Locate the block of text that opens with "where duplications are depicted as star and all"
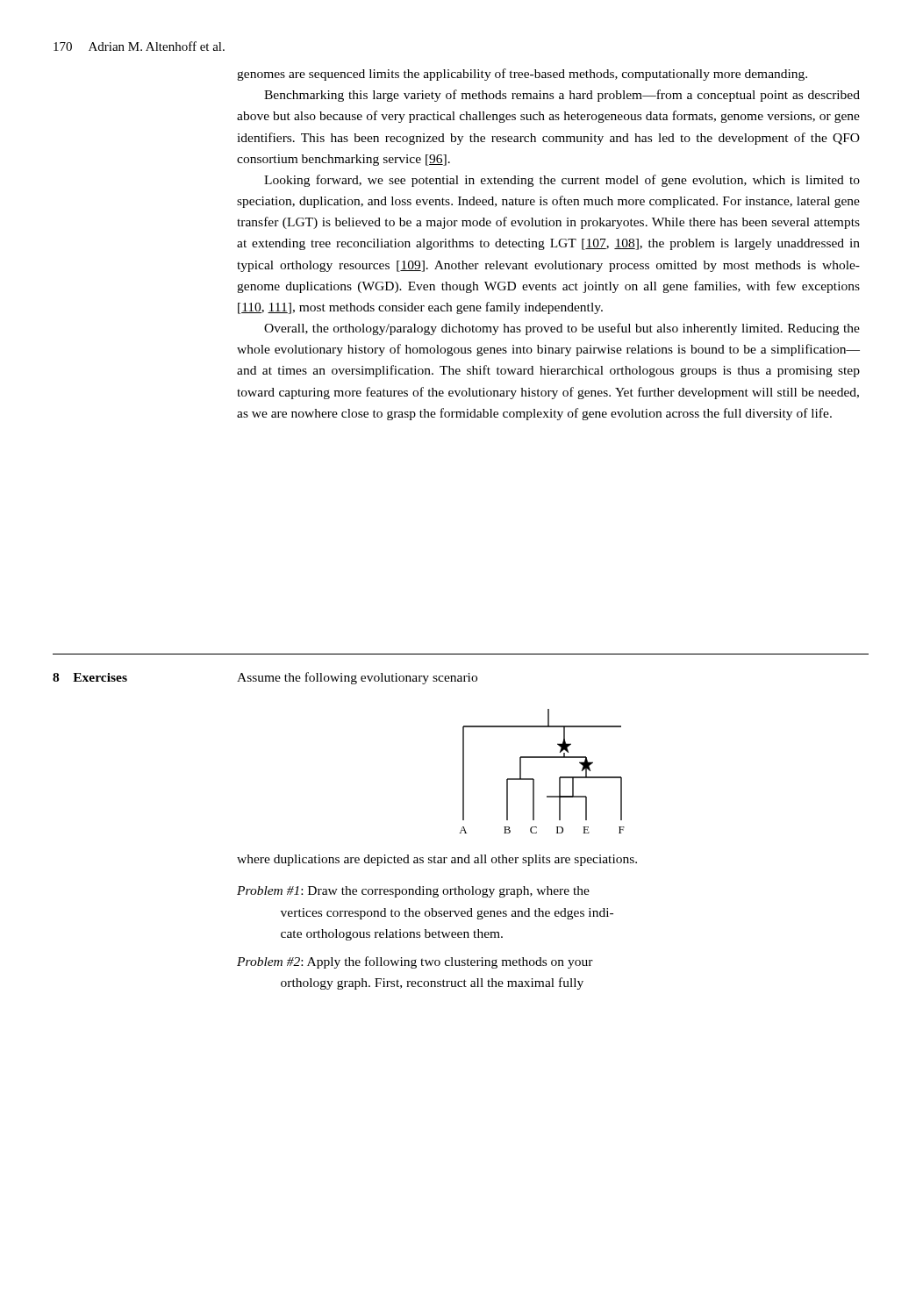The width and height of the screenshot is (923, 1316). pyautogui.click(x=437, y=859)
